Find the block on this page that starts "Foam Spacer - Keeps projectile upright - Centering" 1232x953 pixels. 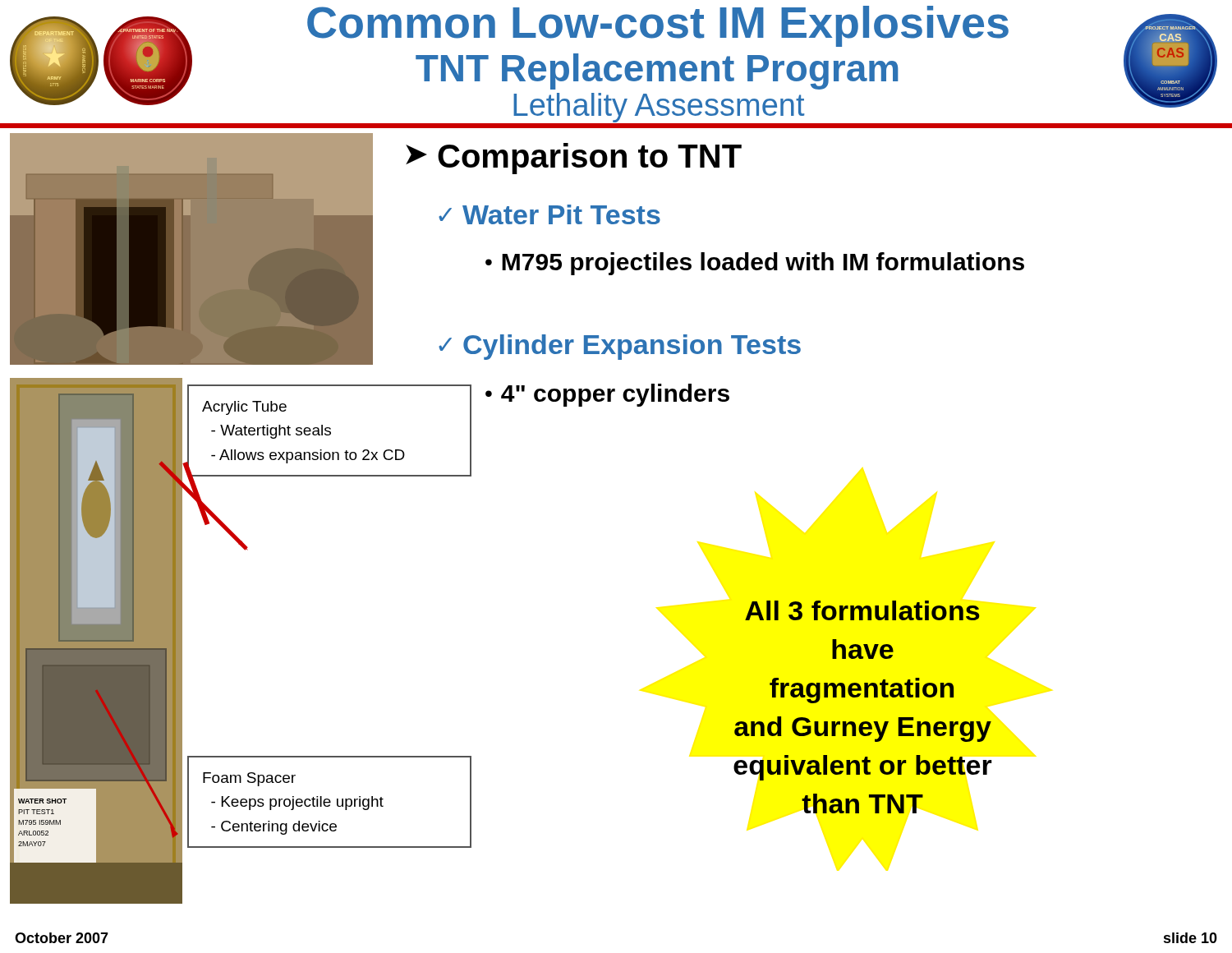point(293,802)
